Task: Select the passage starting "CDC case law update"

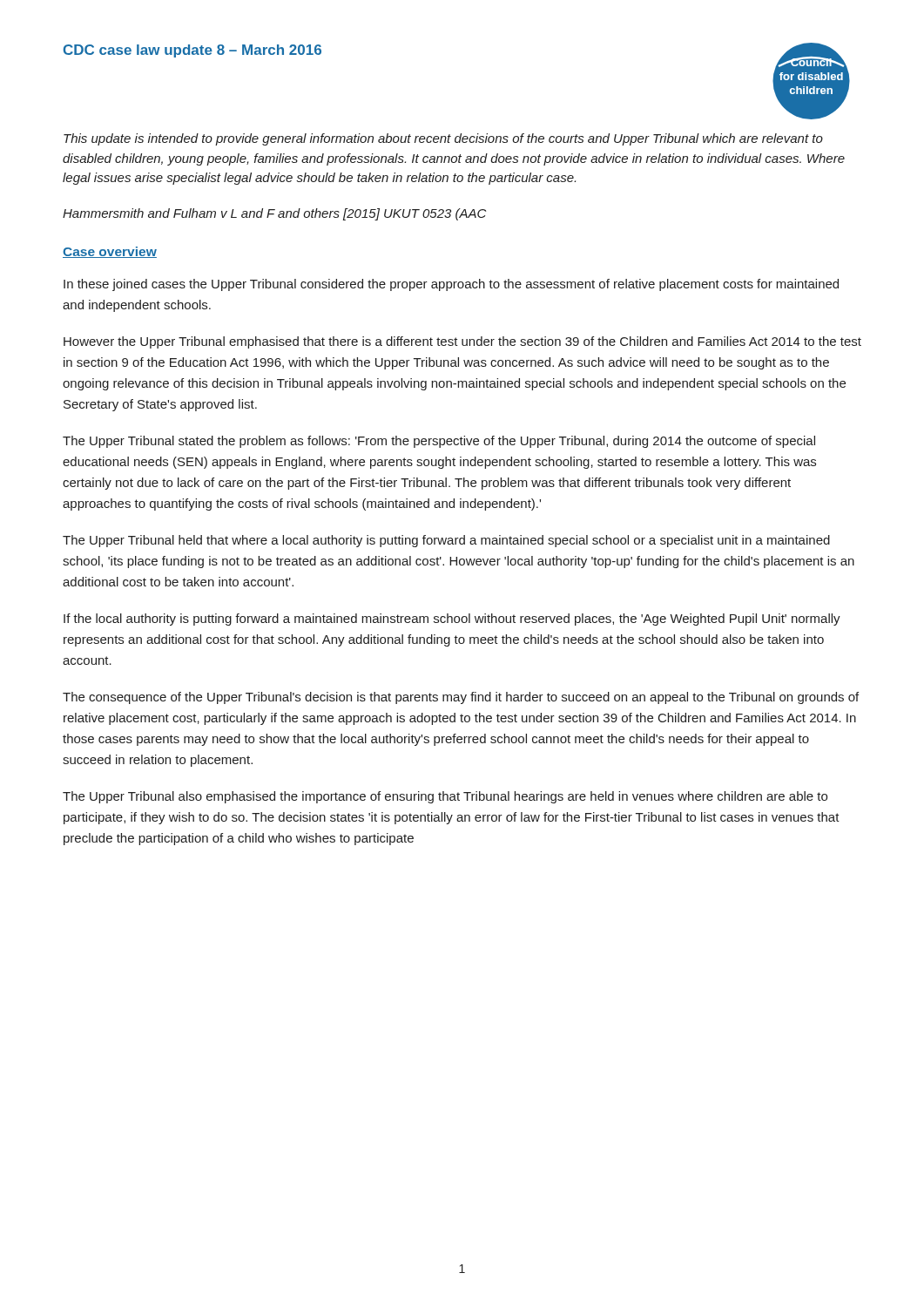Action: click(192, 51)
